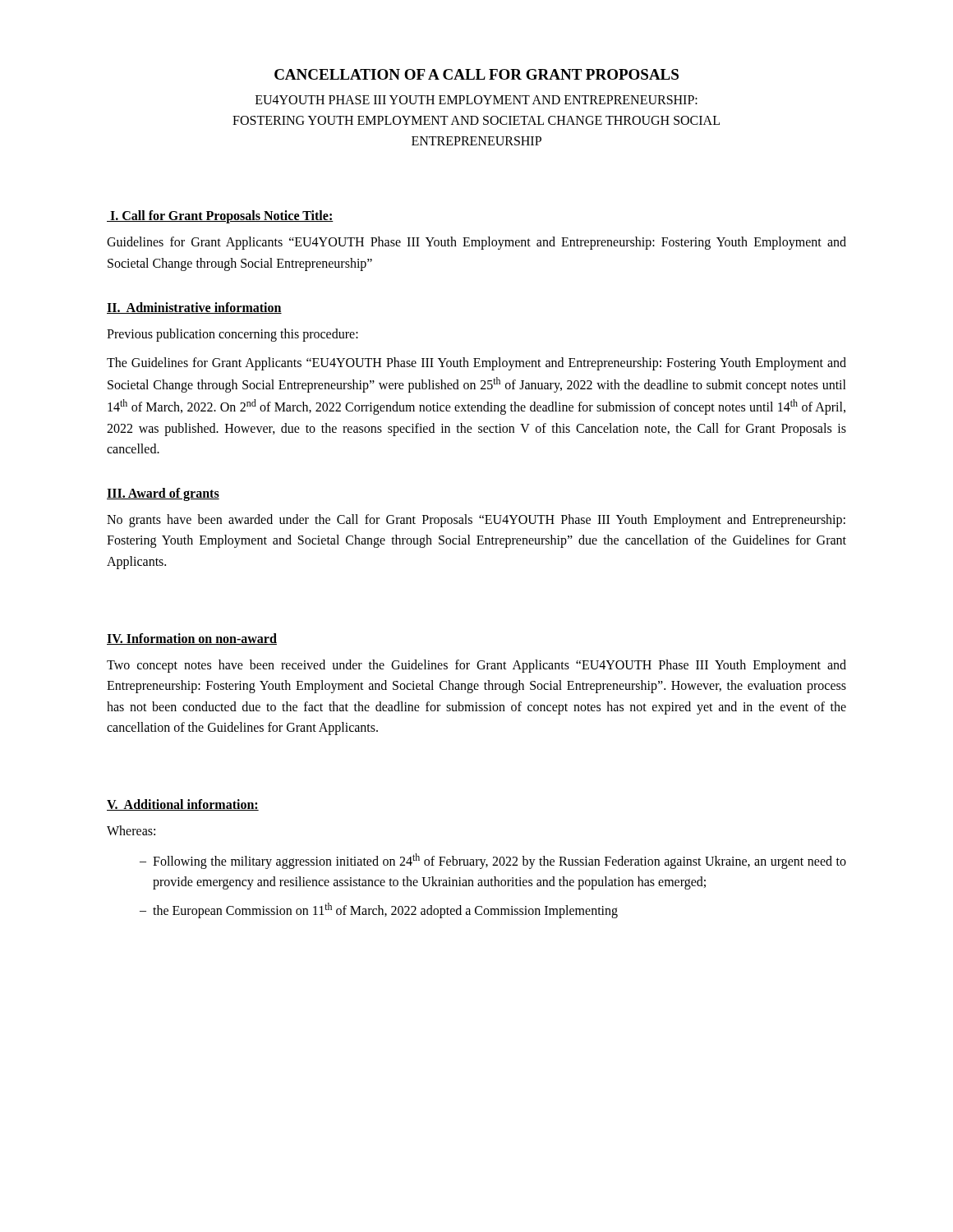Find the region starting "CANCELLATION OF A CALL"
The height and width of the screenshot is (1232, 953).
(476, 74)
